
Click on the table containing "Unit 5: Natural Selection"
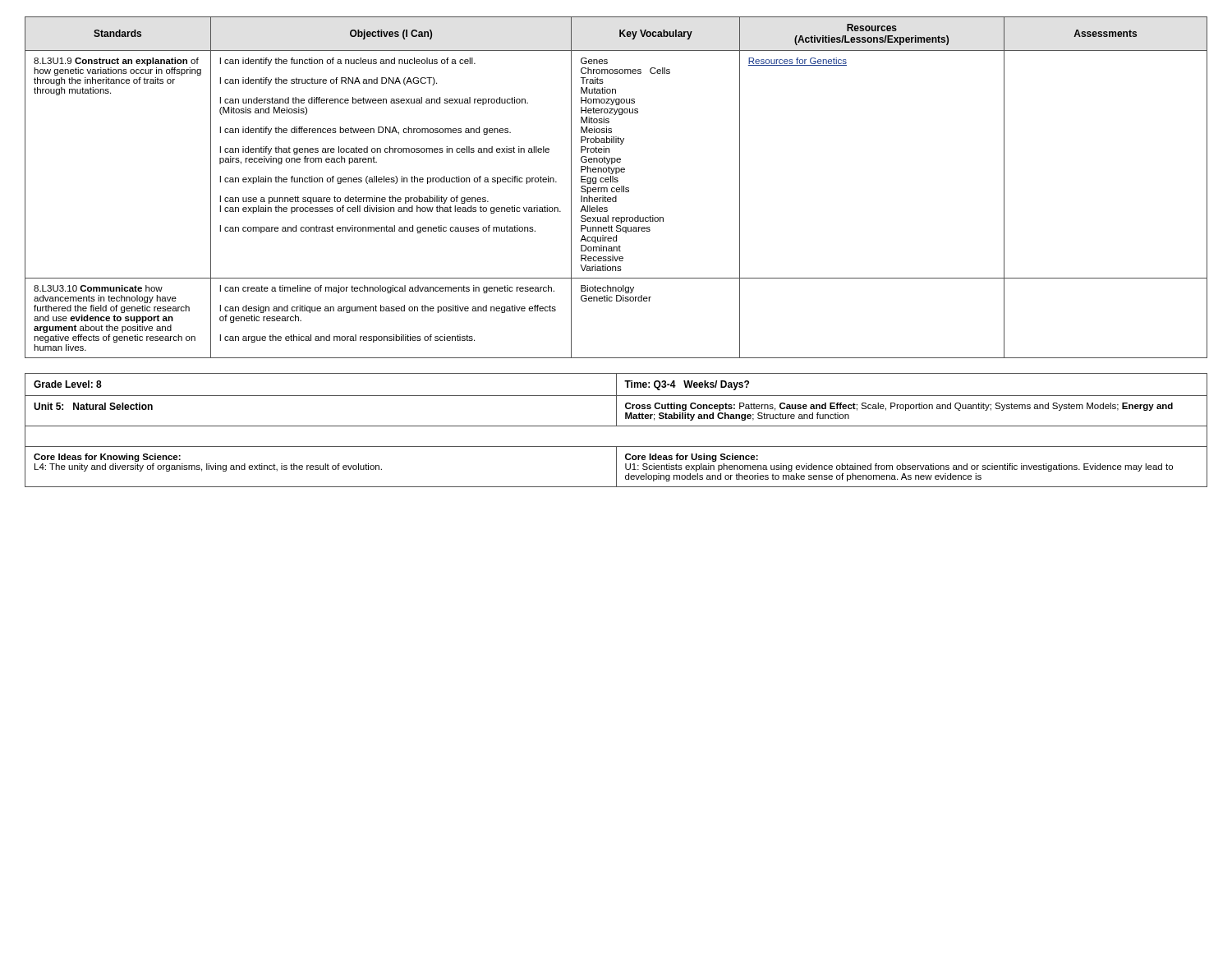[616, 430]
